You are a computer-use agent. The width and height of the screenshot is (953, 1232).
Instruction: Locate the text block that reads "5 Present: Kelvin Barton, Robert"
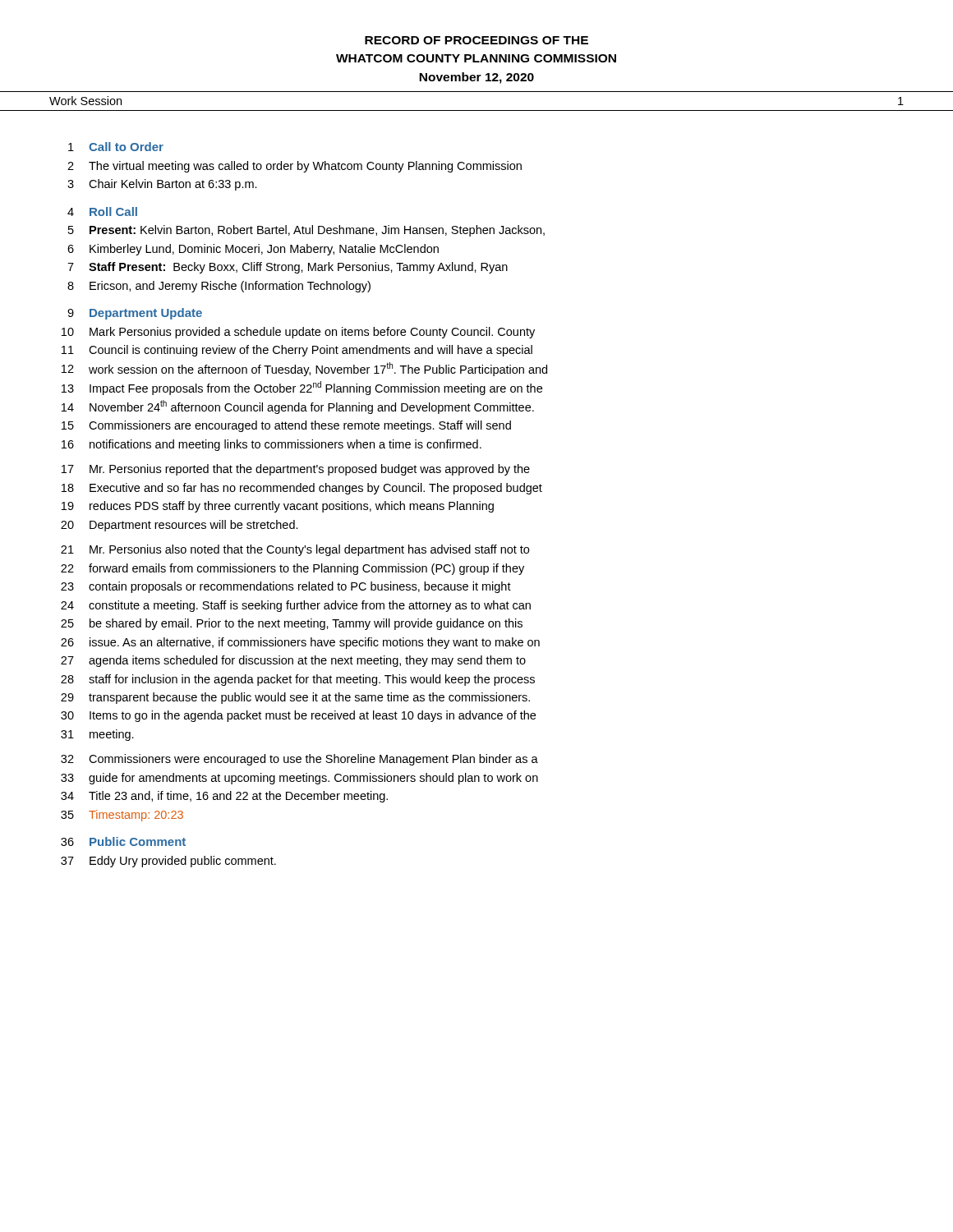click(x=476, y=230)
